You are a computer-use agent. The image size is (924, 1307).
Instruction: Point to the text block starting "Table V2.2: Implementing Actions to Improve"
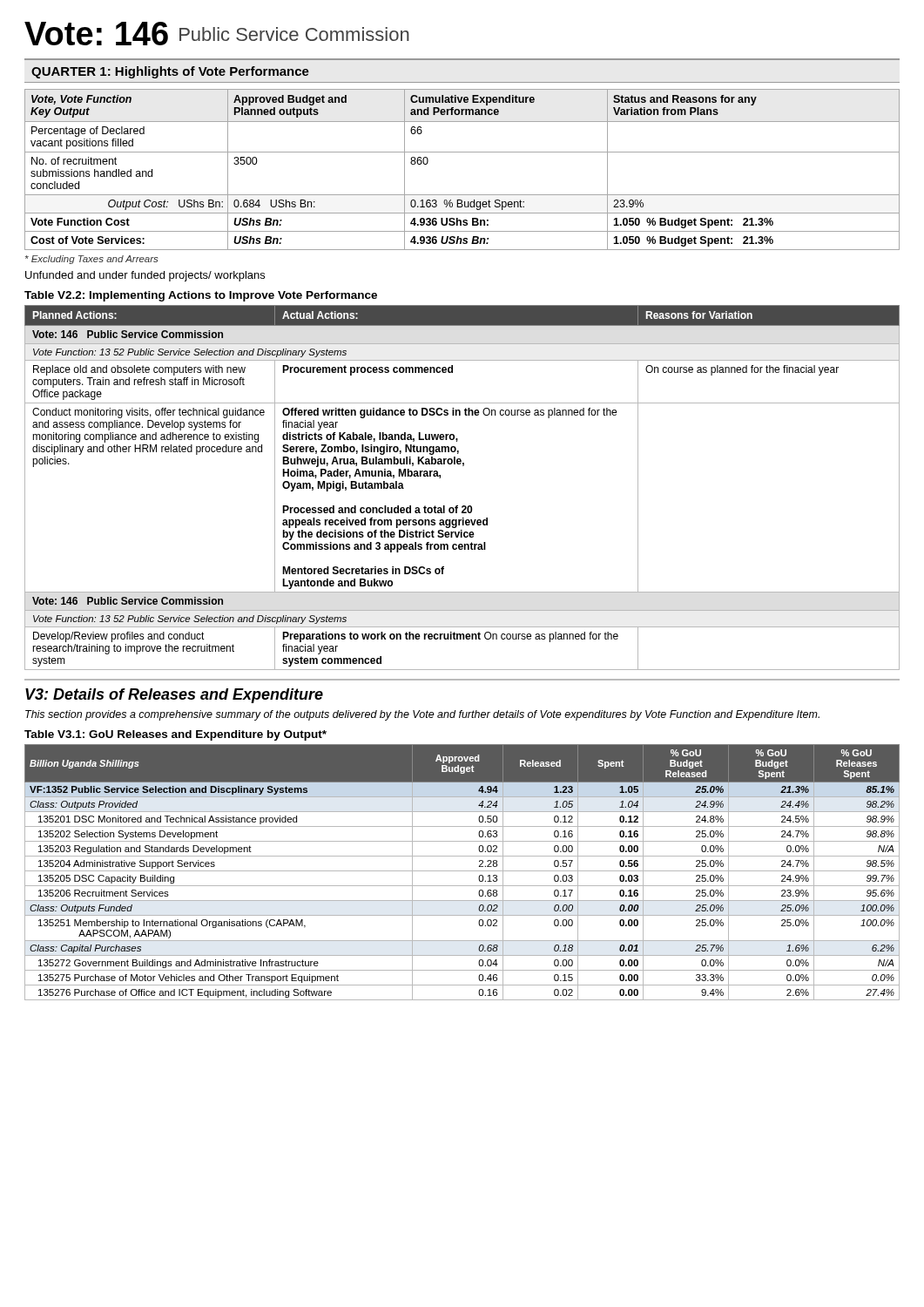coord(201,295)
